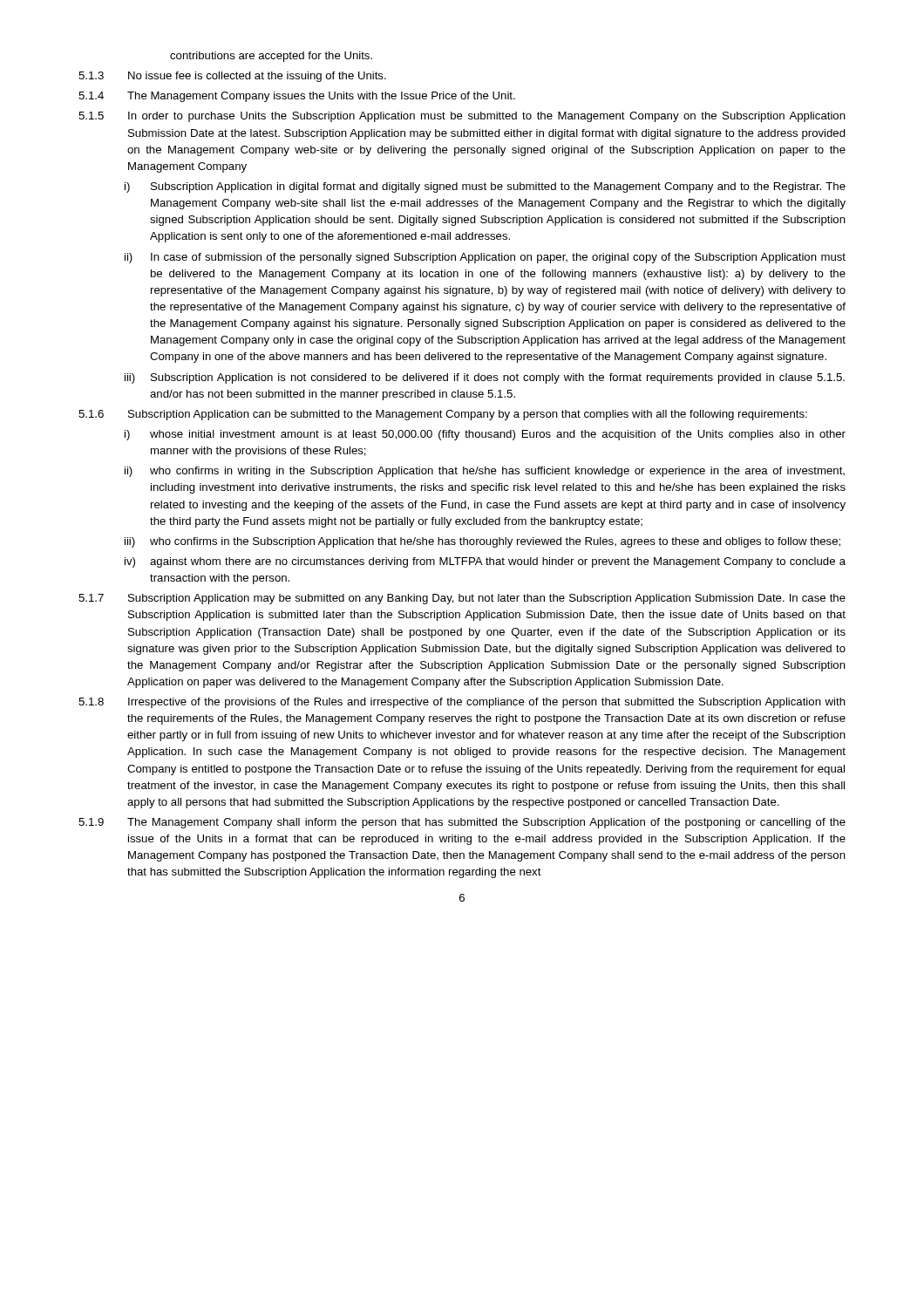Find the list item with the text "5.1.5 In order to"
The width and height of the screenshot is (924, 1308).
pyautogui.click(x=462, y=141)
